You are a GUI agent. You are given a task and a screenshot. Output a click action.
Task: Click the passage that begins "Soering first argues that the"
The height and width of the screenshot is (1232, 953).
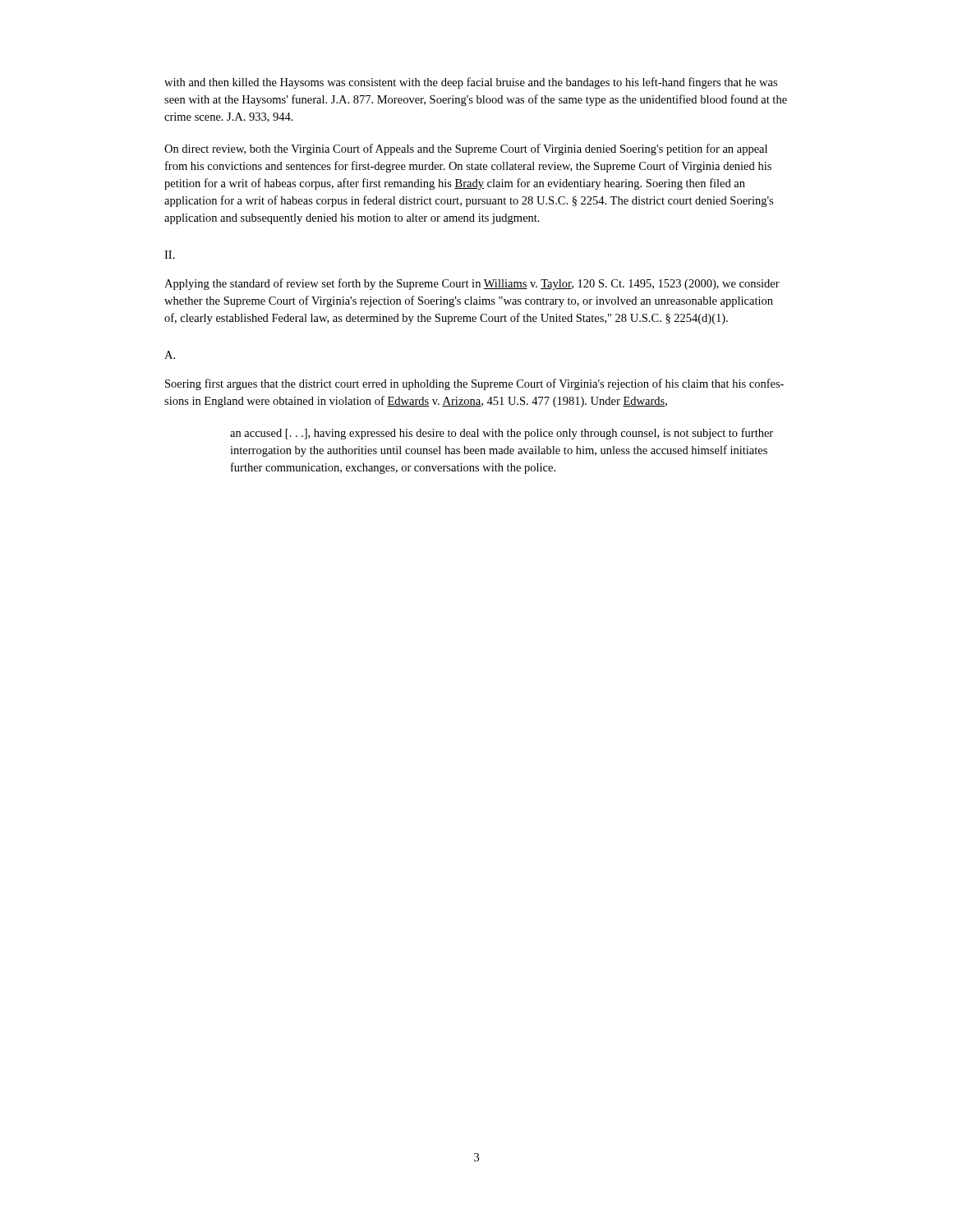click(x=474, y=392)
